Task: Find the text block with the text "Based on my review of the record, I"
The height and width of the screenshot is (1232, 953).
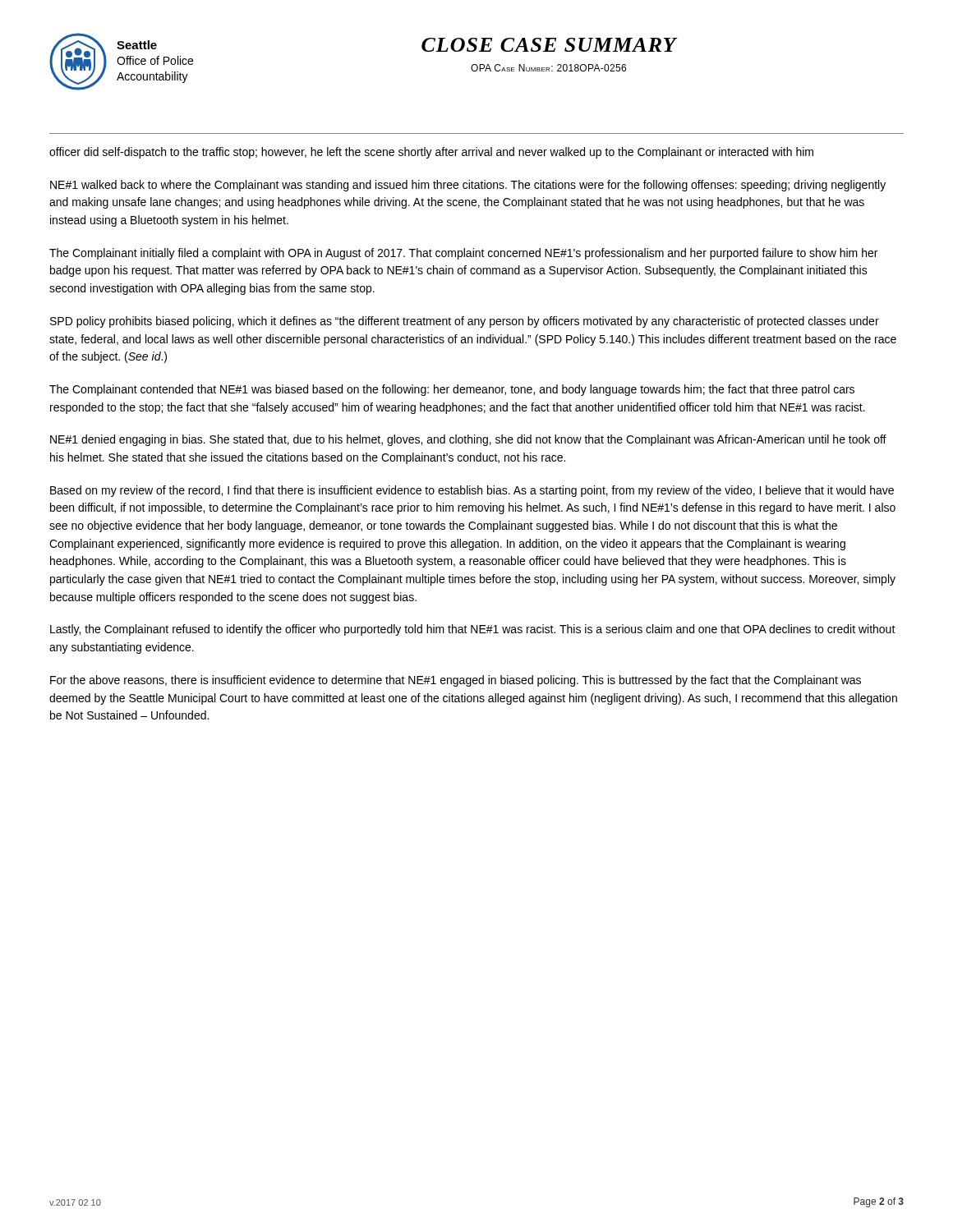Action: 472,543
